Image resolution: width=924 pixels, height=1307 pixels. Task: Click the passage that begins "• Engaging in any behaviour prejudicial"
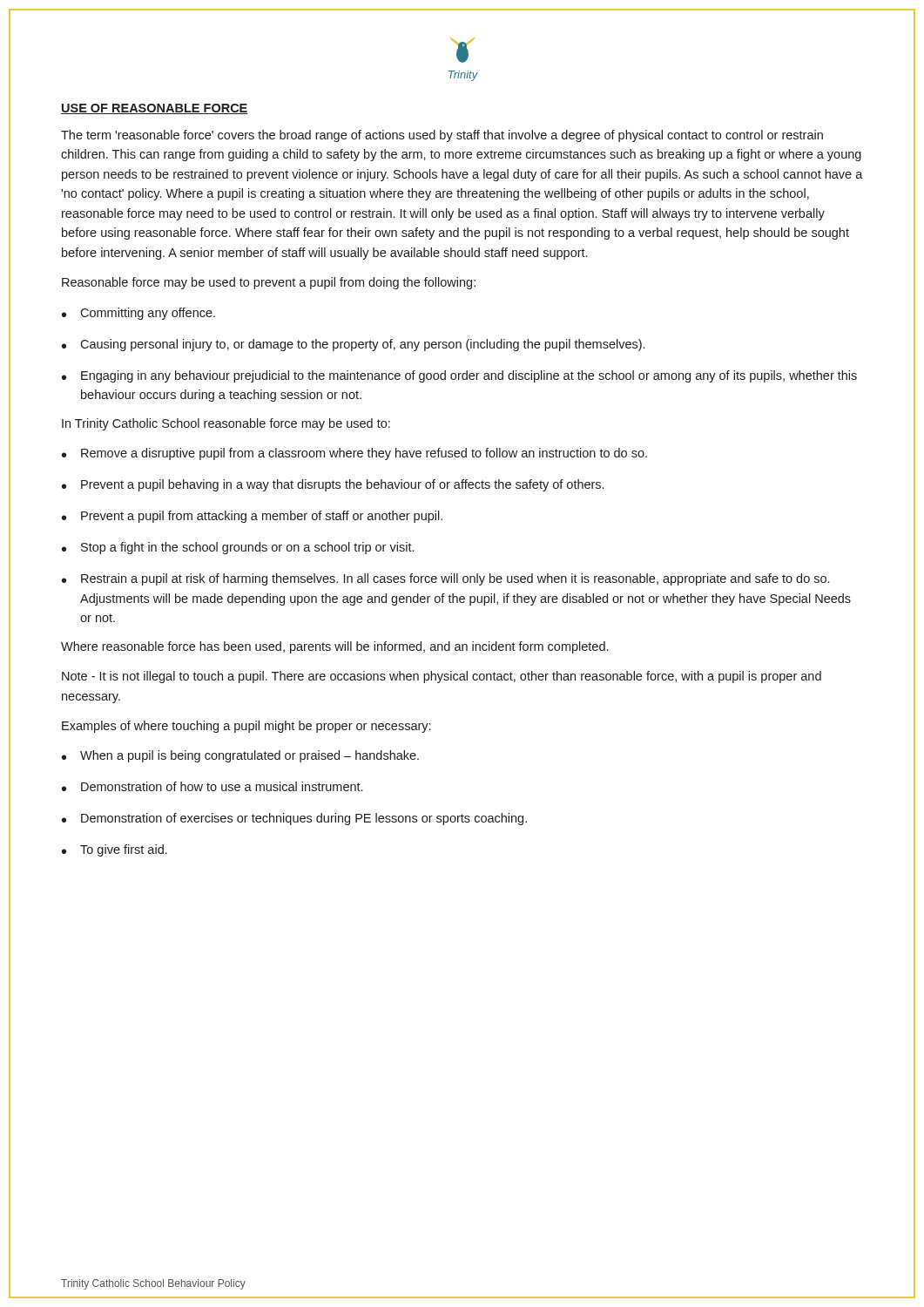pyautogui.click(x=462, y=385)
